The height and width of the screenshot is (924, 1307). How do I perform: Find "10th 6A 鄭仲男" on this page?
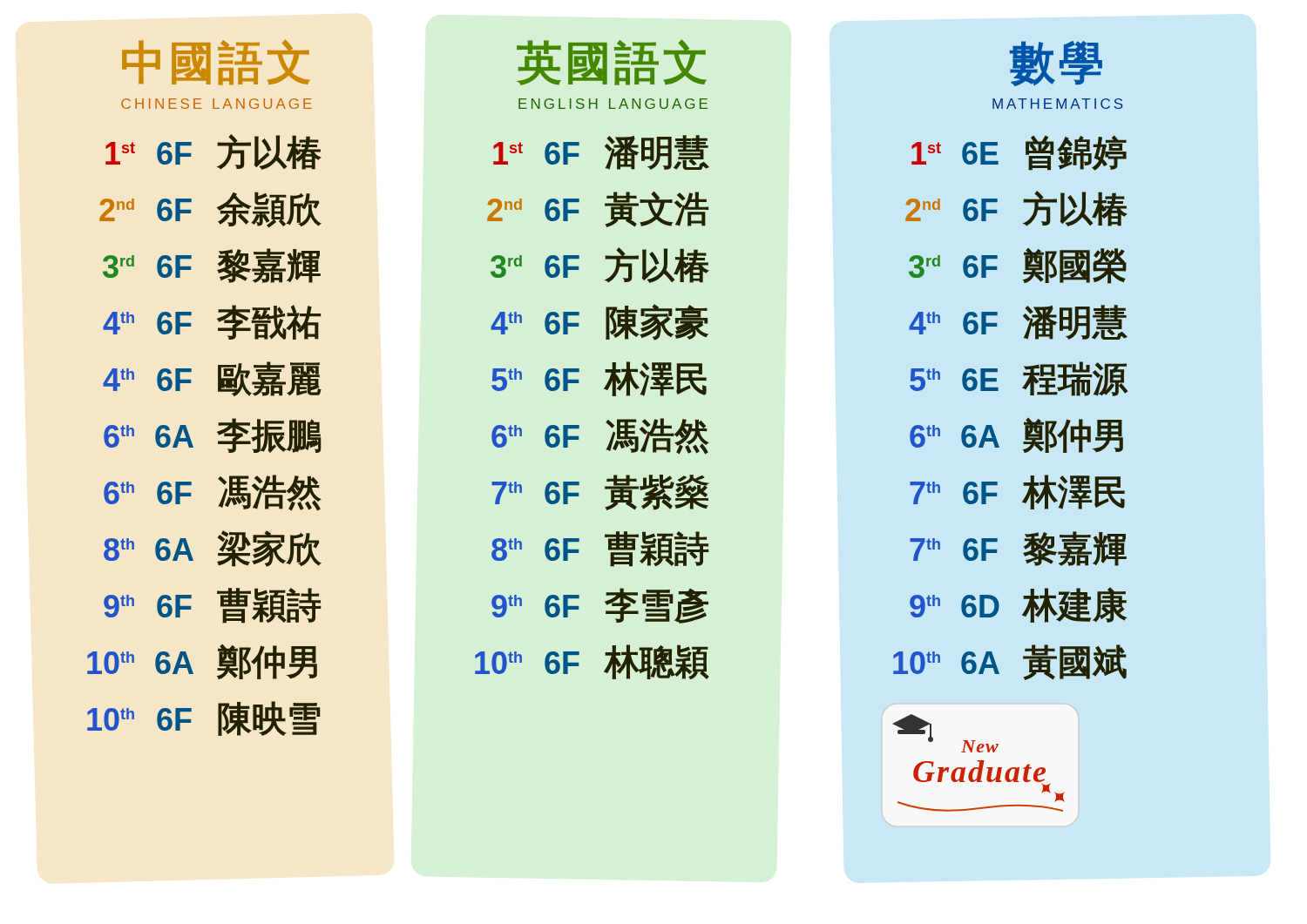pyautogui.click(x=189, y=662)
